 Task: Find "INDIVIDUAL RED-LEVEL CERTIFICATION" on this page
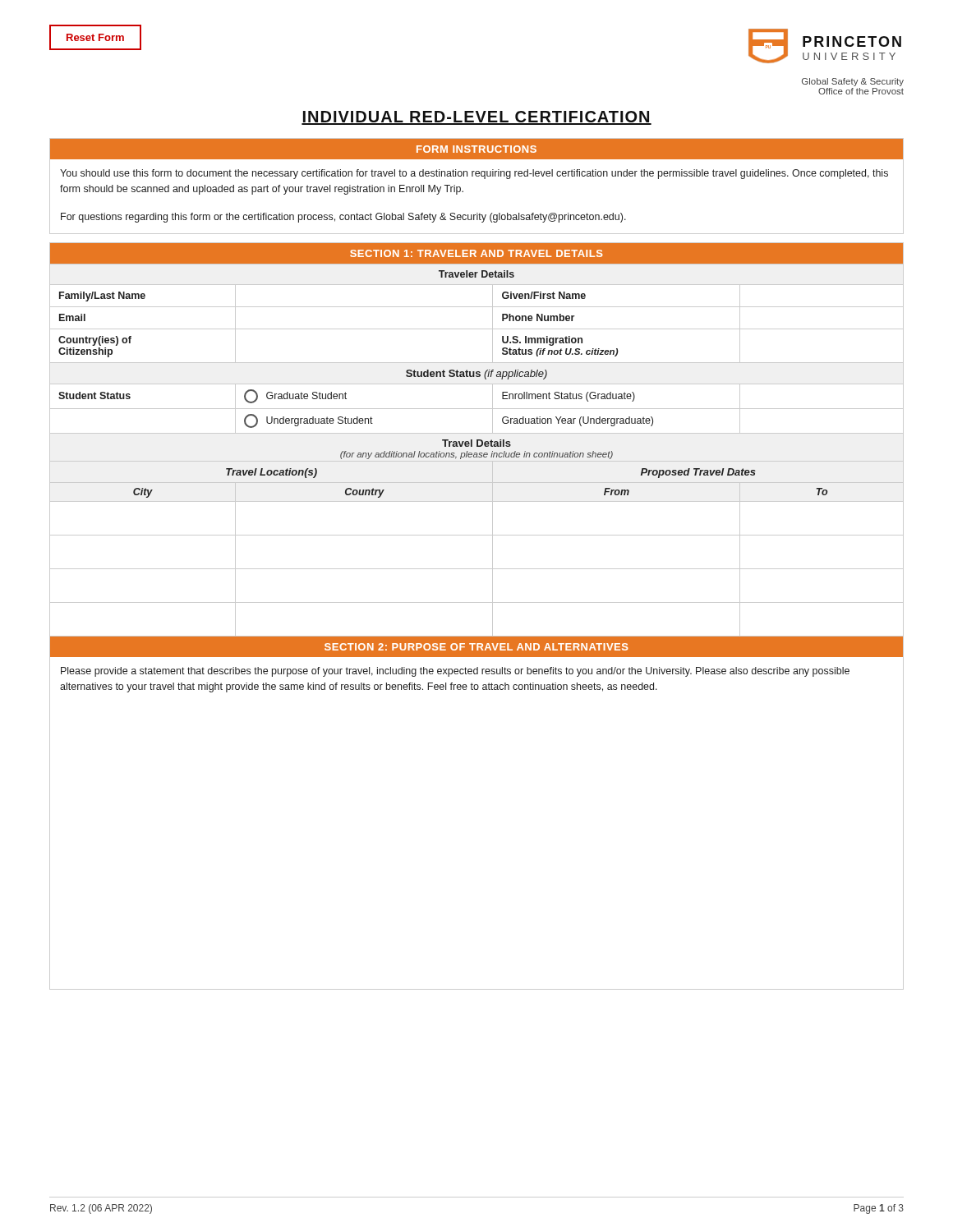coord(476,117)
